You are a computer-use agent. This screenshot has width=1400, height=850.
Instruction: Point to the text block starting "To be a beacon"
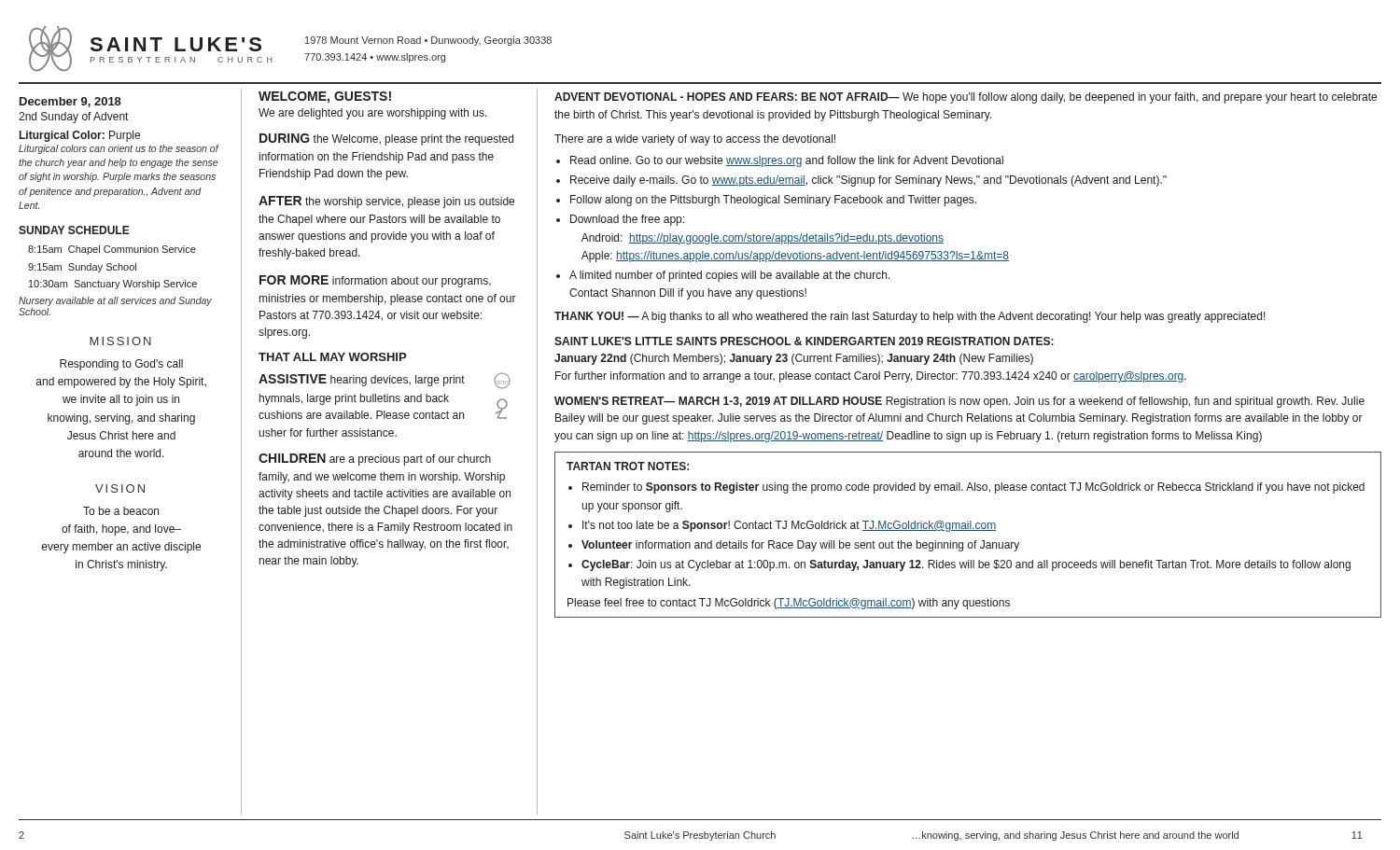pyautogui.click(x=121, y=538)
